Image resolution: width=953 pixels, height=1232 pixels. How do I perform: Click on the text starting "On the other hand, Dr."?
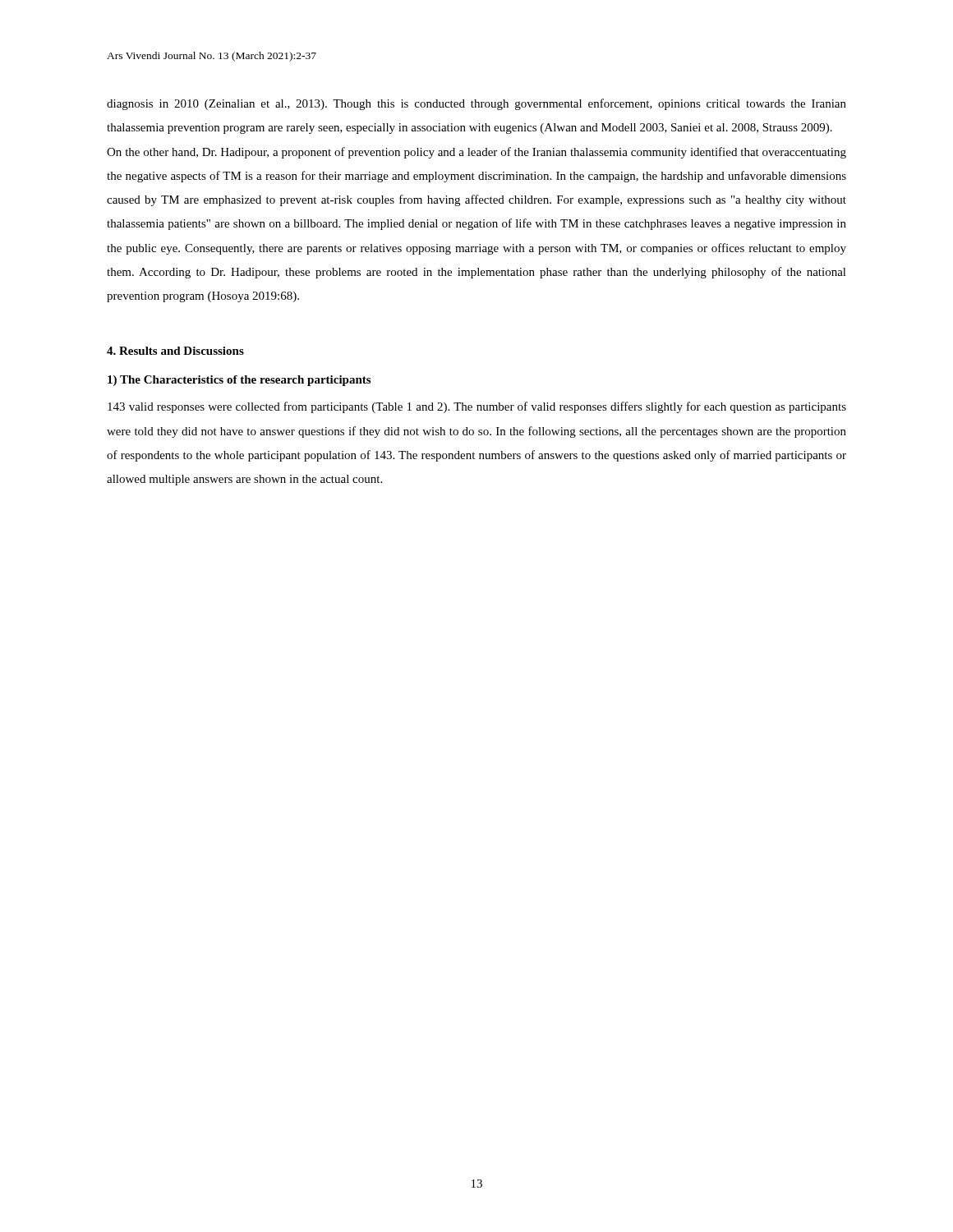pyautogui.click(x=476, y=224)
